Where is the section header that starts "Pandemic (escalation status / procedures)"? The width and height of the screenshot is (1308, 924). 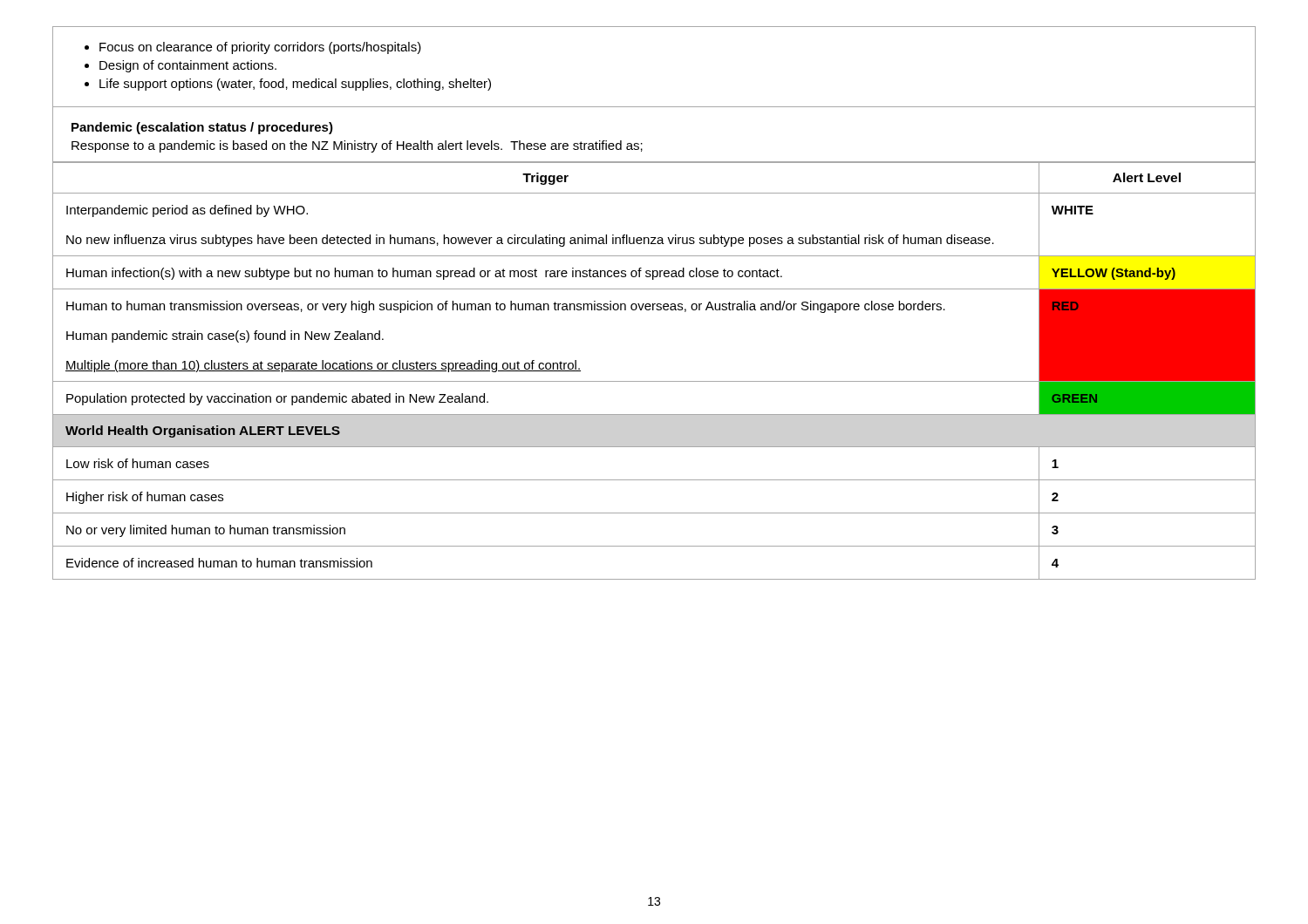pyautogui.click(x=202, y=128)
